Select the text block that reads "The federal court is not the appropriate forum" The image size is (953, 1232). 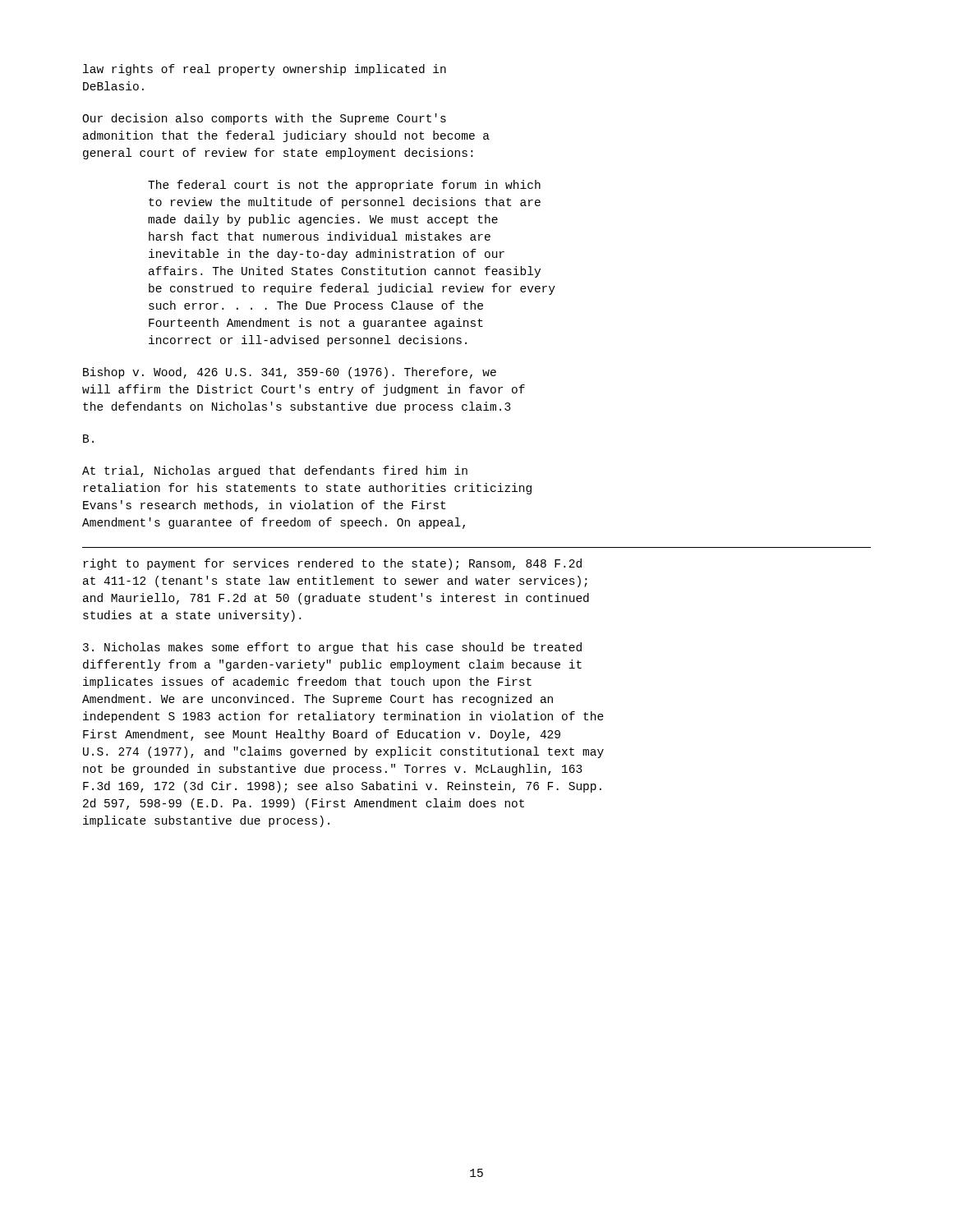click(352, 263)
